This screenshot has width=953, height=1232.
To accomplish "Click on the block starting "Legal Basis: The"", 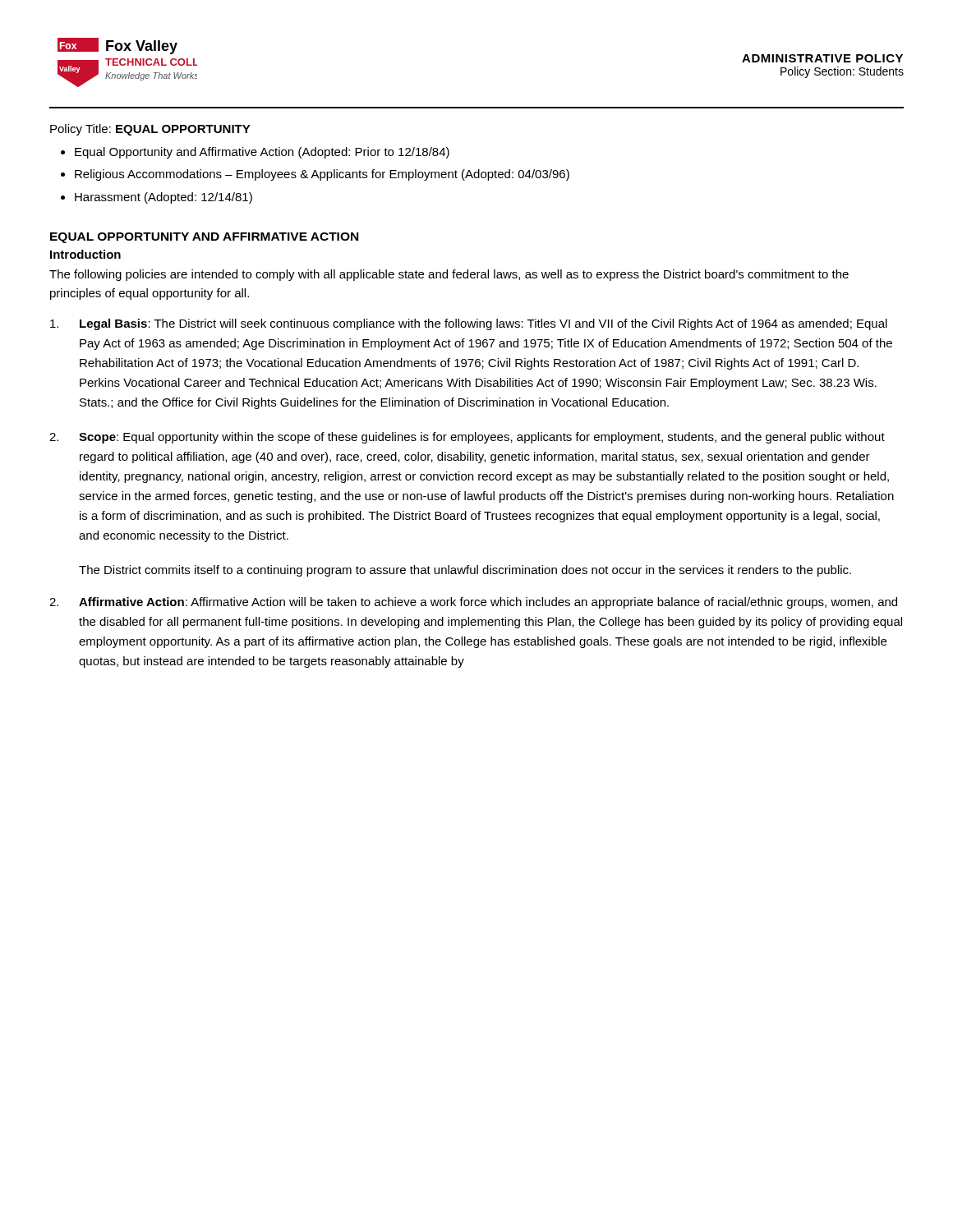I will [476, 363].
